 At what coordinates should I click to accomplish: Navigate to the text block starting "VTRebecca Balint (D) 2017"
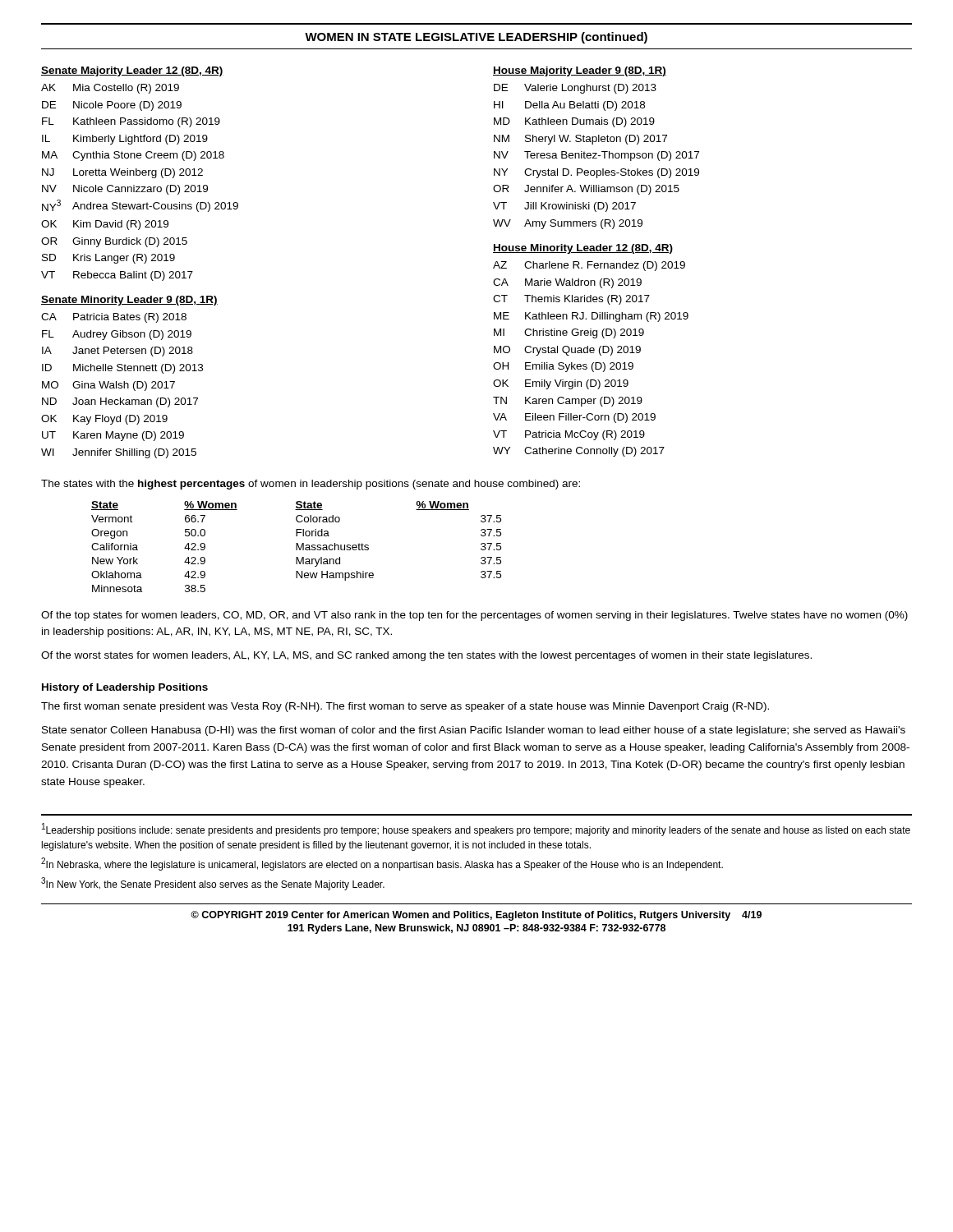[x=117, y=275]
